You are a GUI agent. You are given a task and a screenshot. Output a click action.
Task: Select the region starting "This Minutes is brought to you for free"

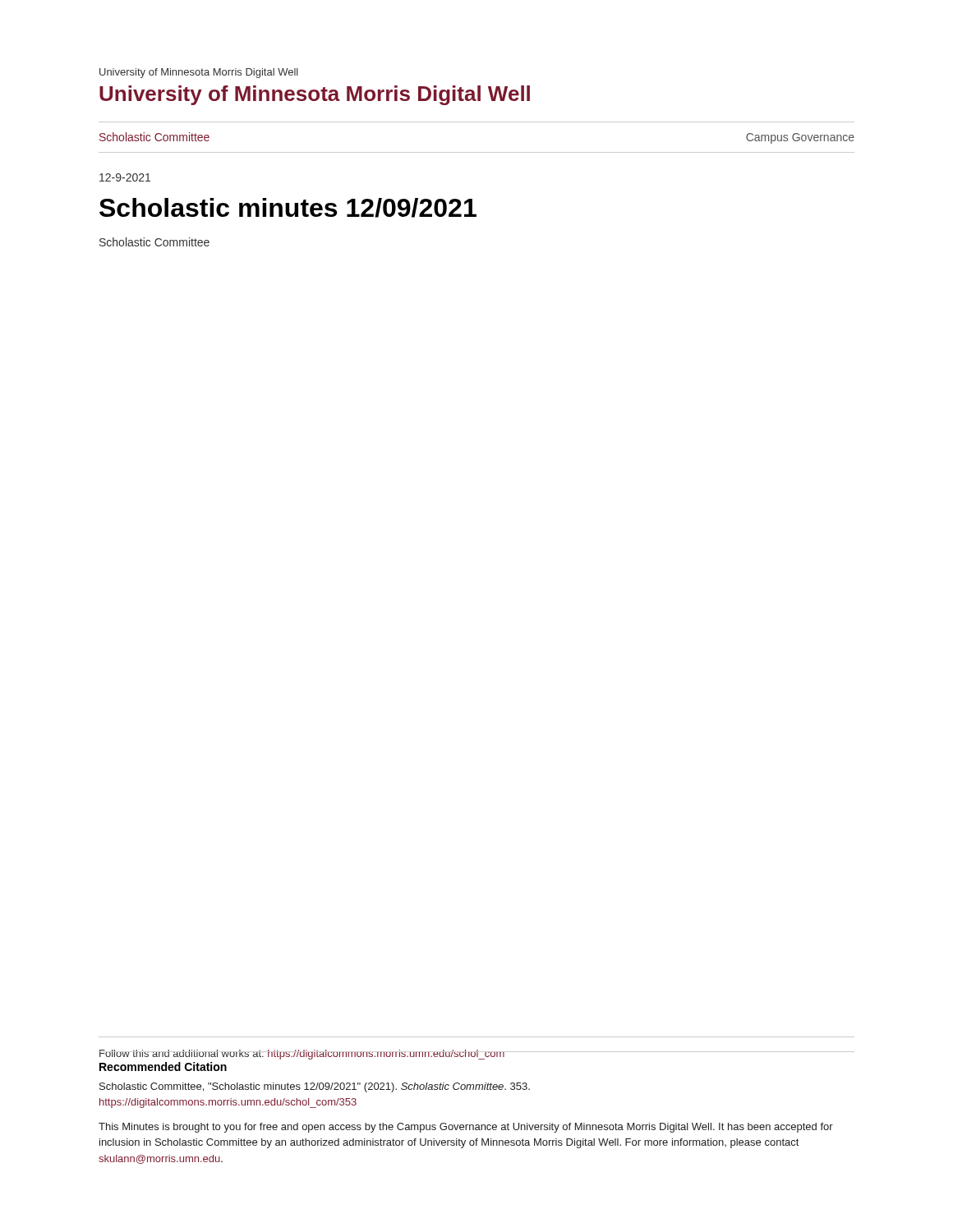(x=466, y=1142)
